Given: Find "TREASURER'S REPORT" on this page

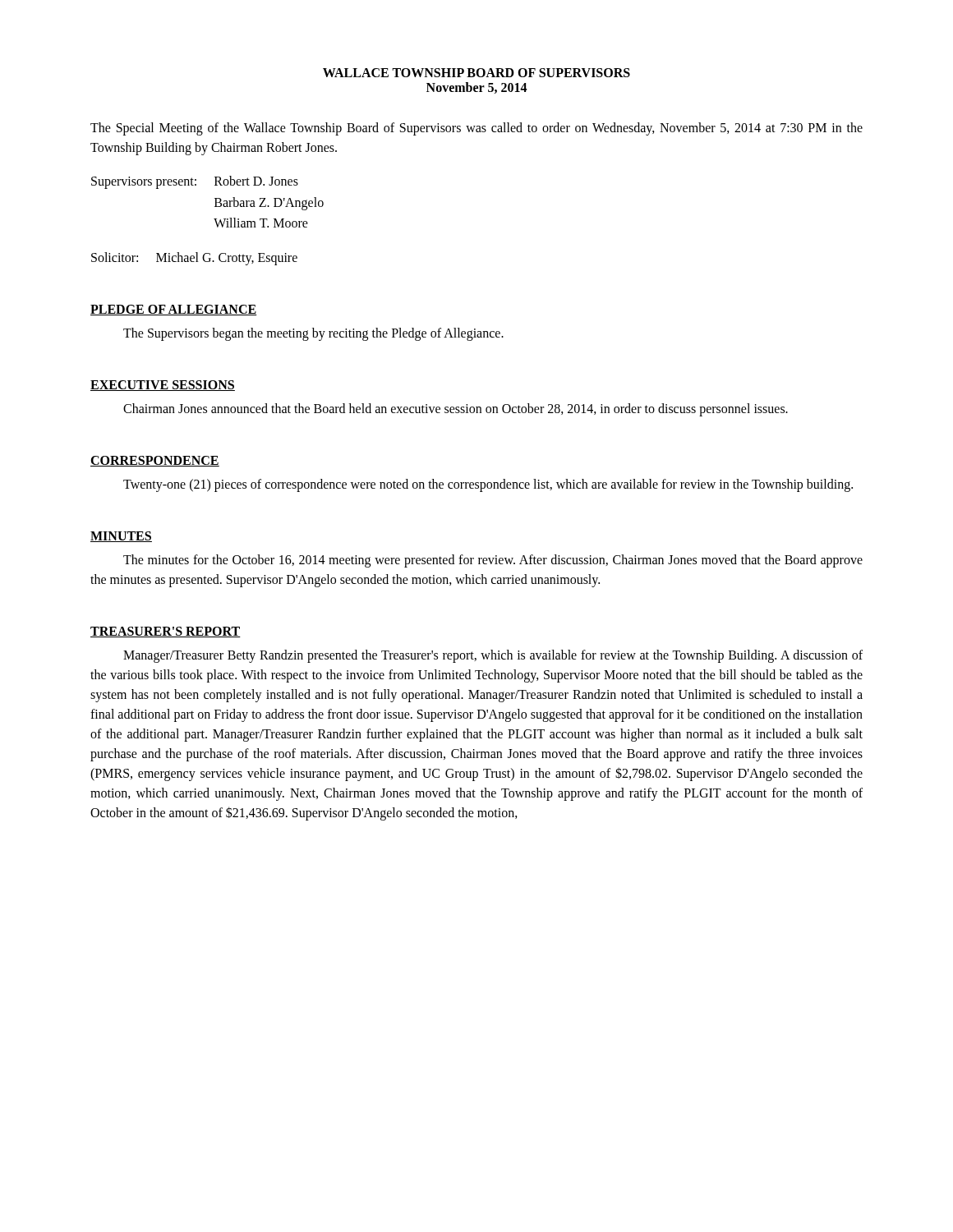Looking at the screenshot, I should click(x=165, y=632).
